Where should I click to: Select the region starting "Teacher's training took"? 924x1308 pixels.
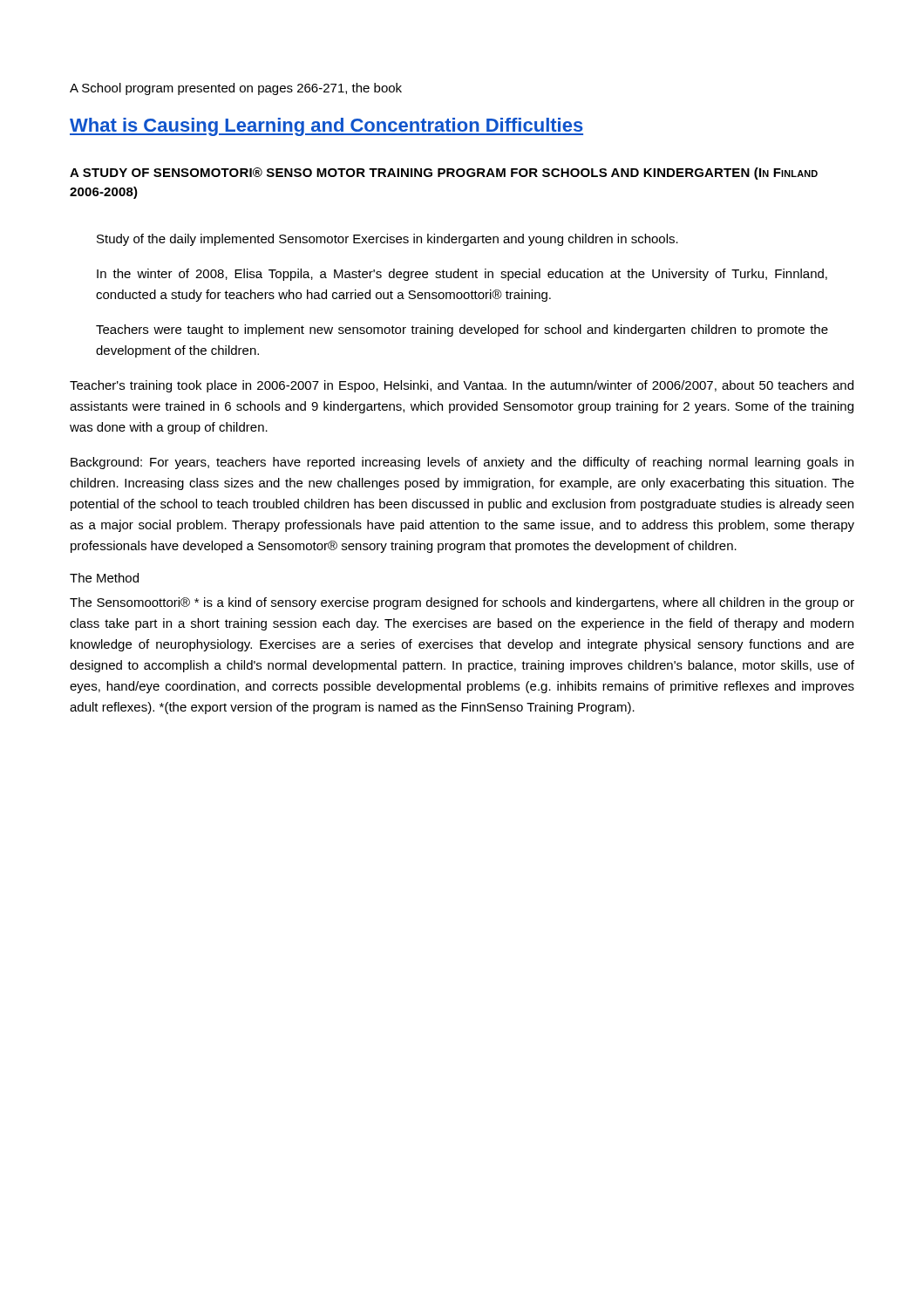pos(462,405)
